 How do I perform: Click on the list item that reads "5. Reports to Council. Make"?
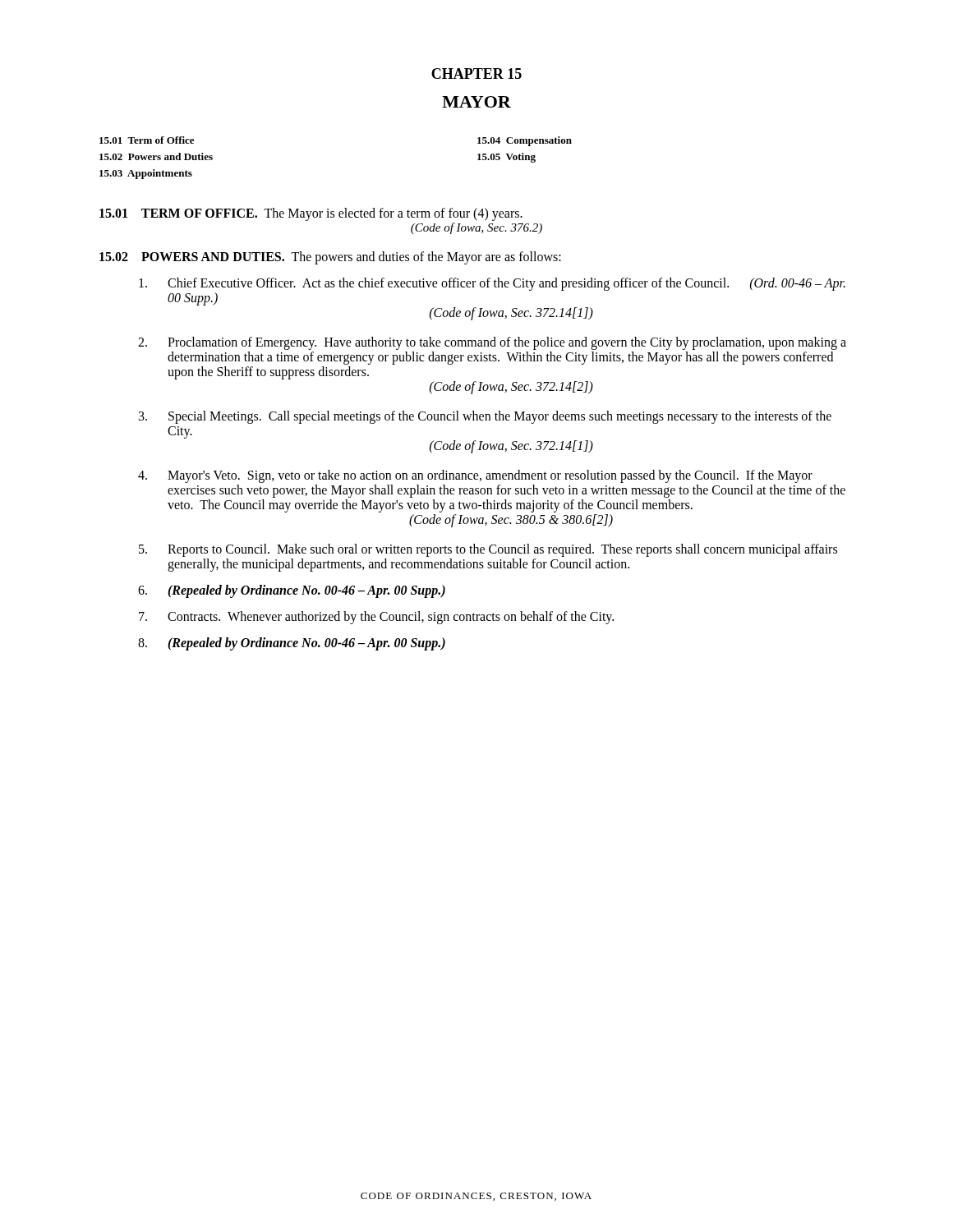(496, 557)
